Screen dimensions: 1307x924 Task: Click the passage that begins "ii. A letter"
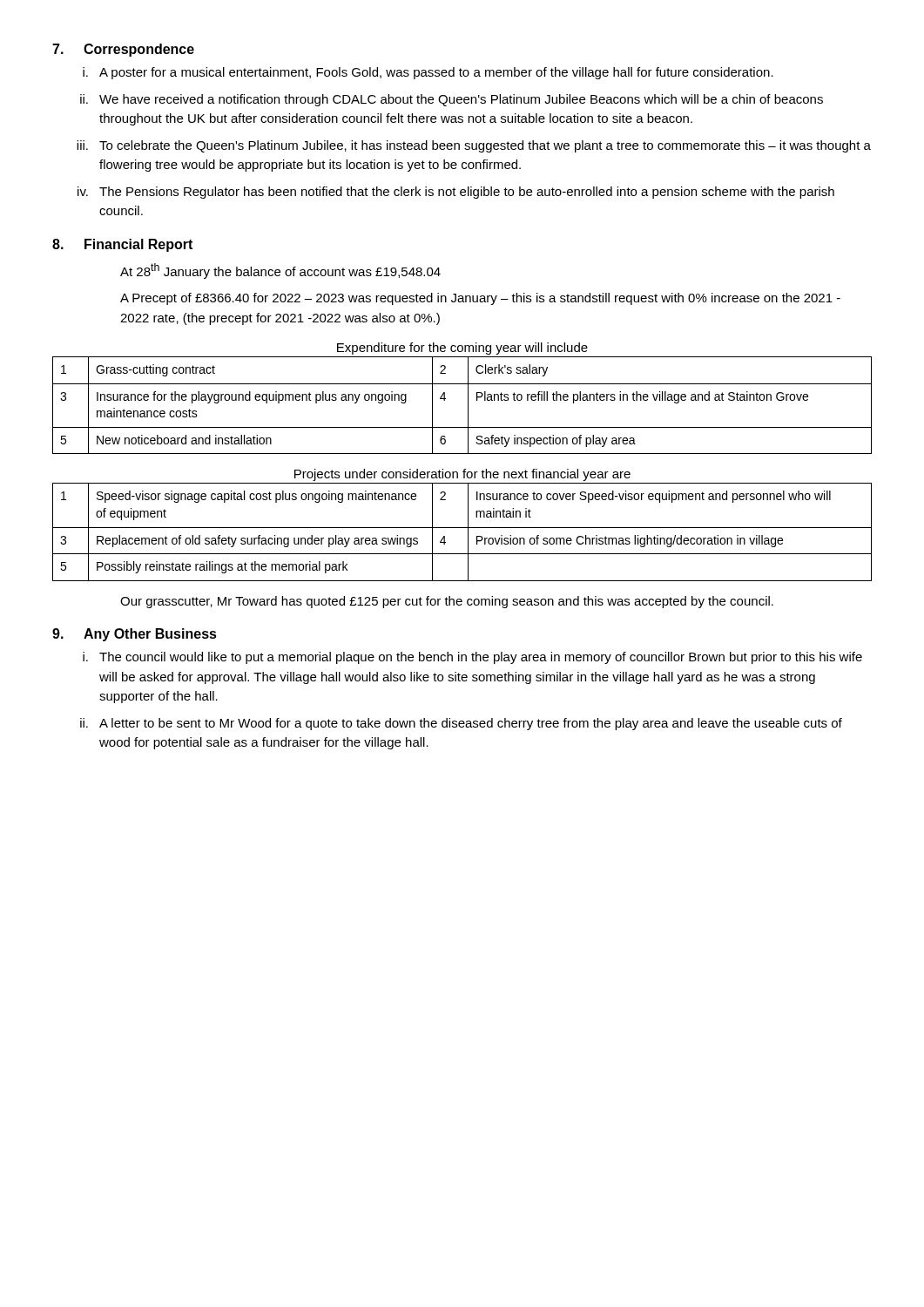462,733
